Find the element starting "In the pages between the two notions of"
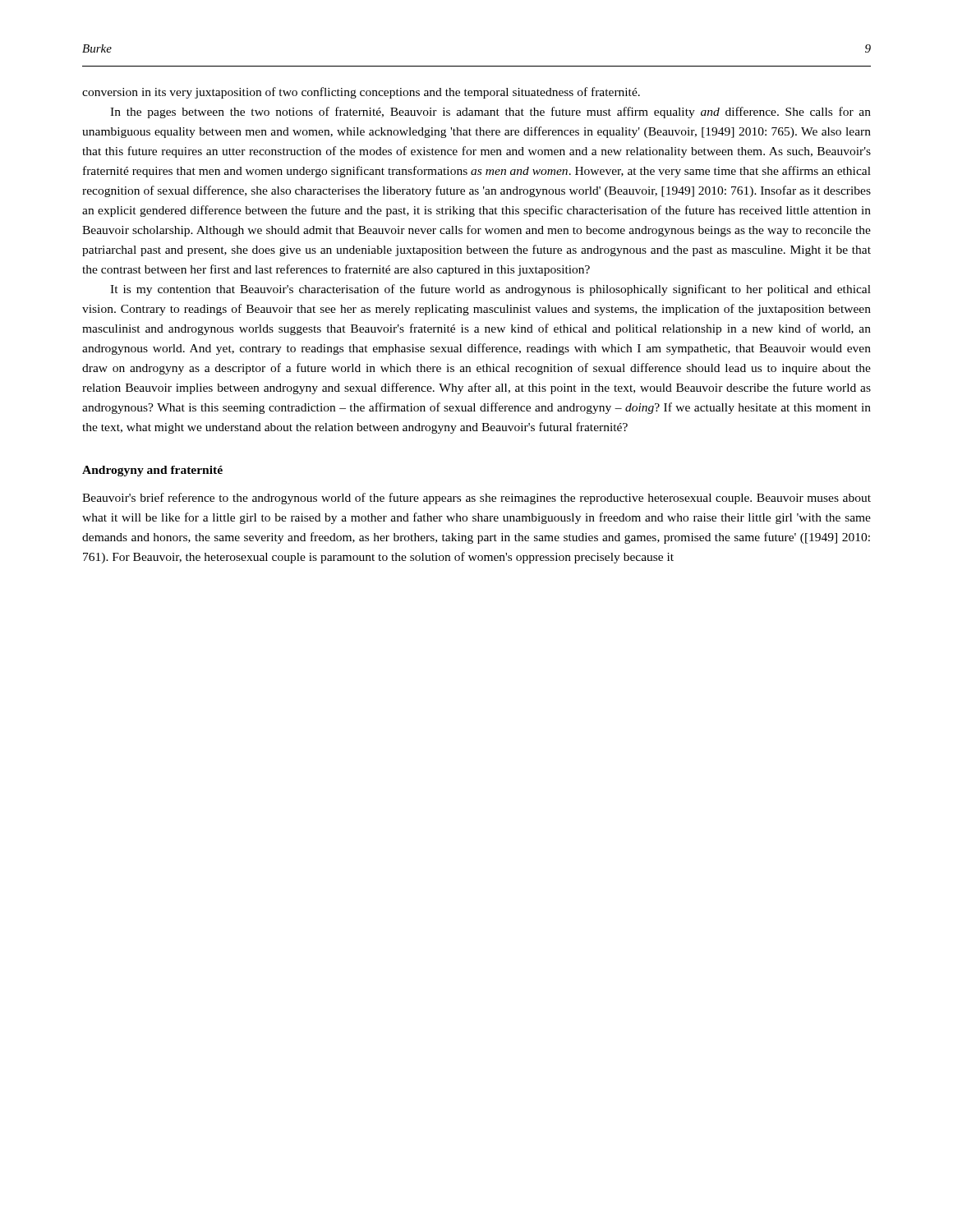Image resolution: width=953 pixels, height=1232 pixels. [476, 191]
